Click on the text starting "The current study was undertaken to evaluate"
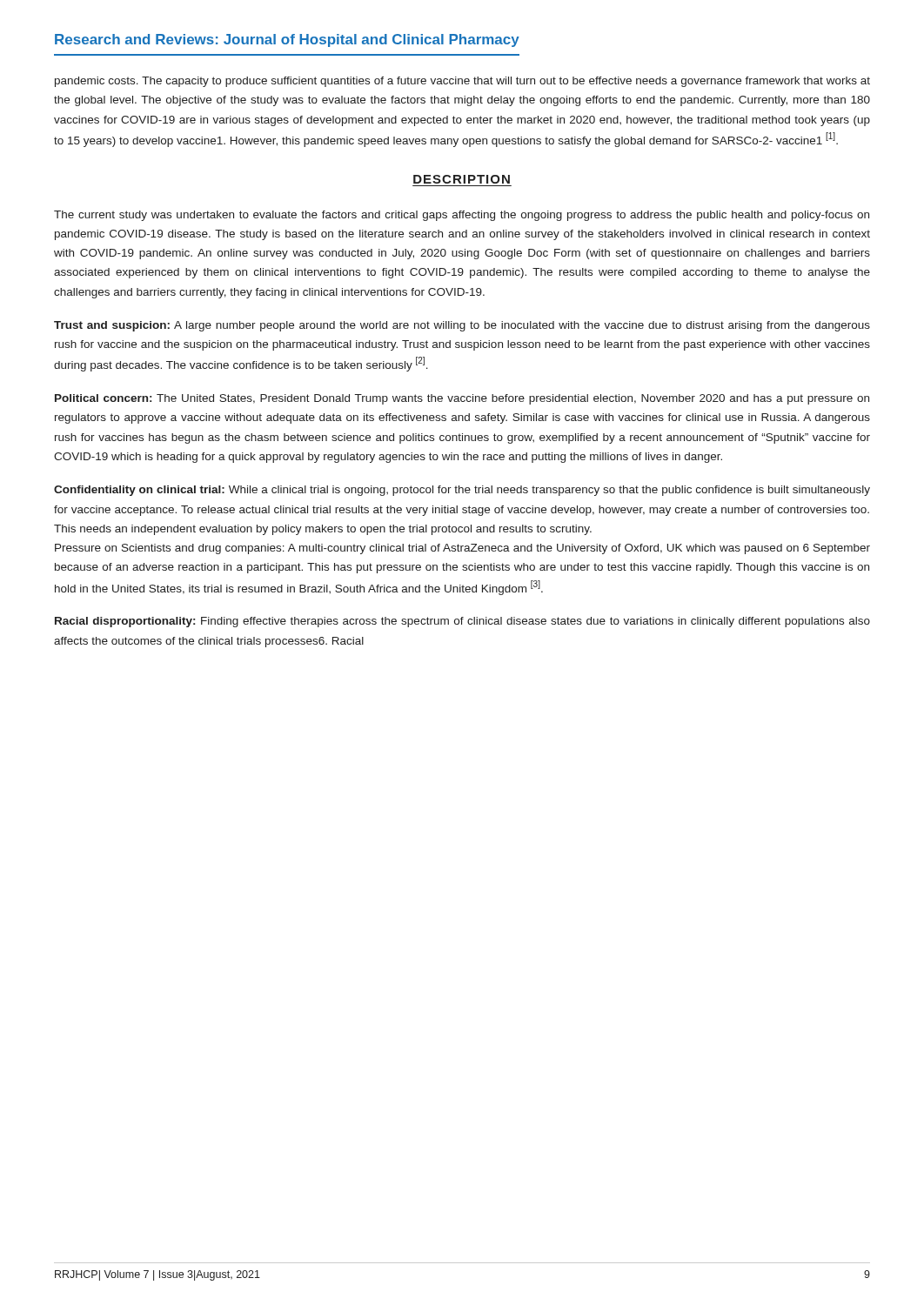This screenshot has width=924, height=1305. pos(462,253)
